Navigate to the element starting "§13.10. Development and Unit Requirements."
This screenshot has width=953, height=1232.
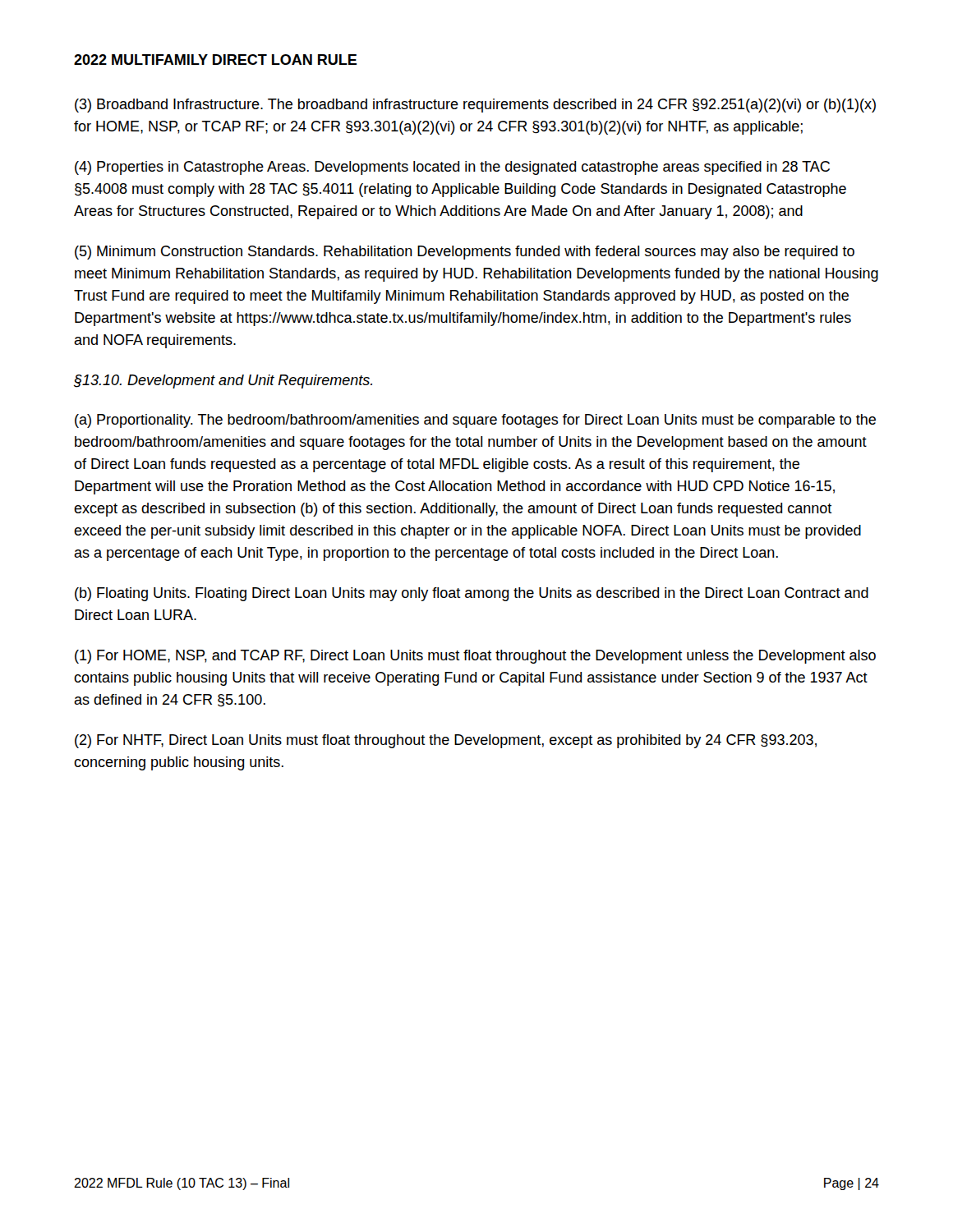coord(224,380)
